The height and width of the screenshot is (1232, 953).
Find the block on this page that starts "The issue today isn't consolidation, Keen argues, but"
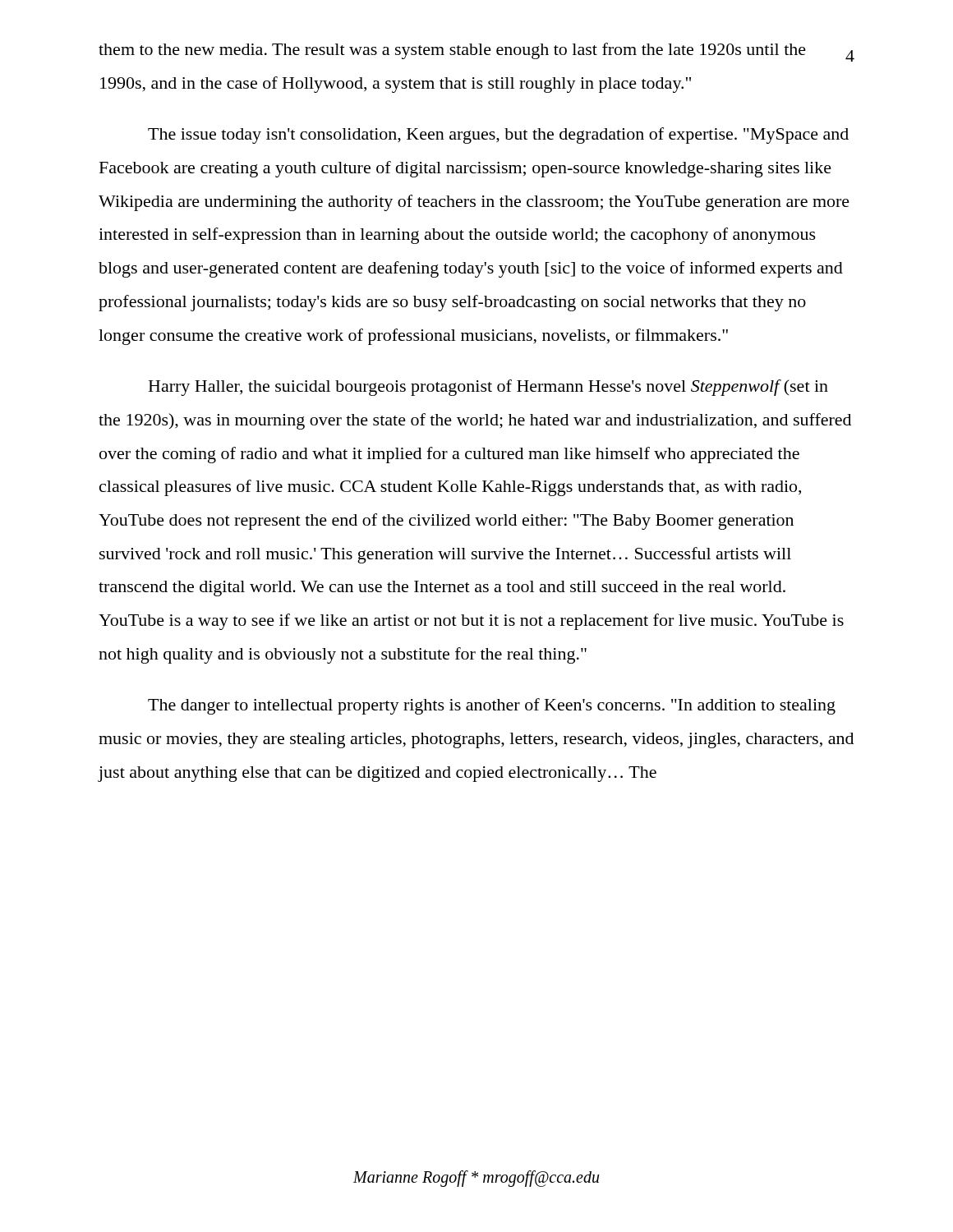pos(476,235)
